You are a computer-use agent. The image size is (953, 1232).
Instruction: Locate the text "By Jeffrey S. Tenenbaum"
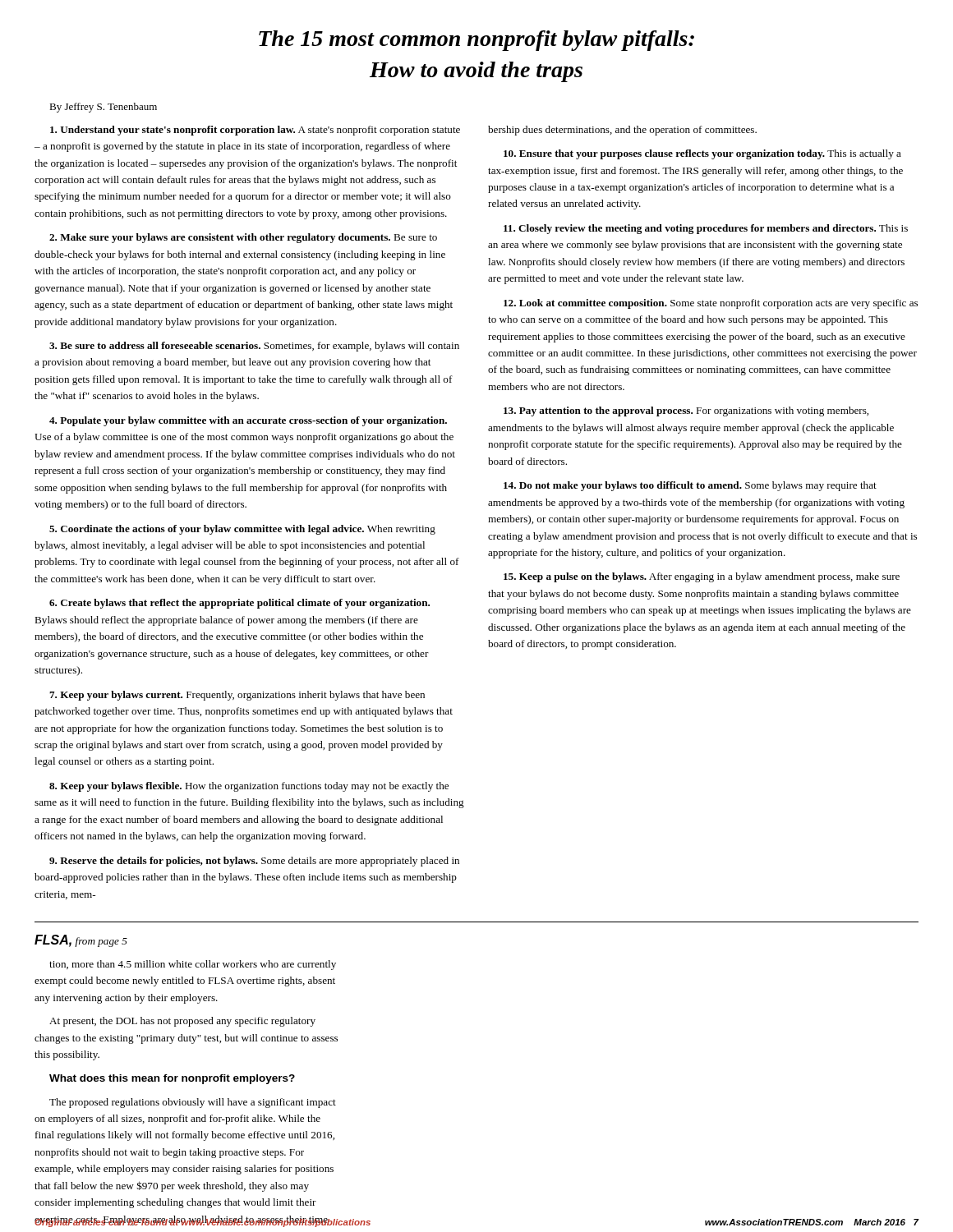pos(103,106)
